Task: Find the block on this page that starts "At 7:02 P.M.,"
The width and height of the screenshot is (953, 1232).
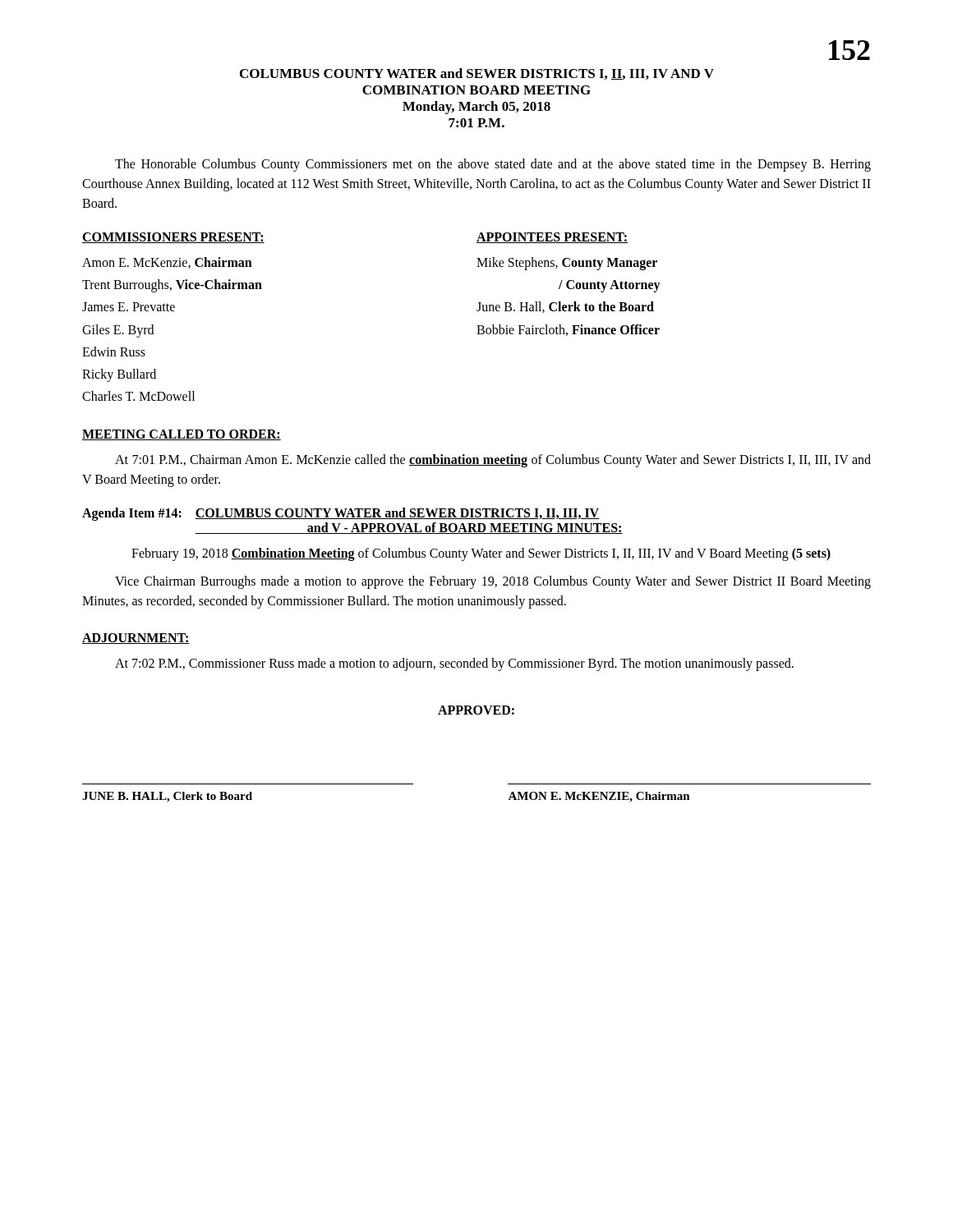Action: pos(455,663)
